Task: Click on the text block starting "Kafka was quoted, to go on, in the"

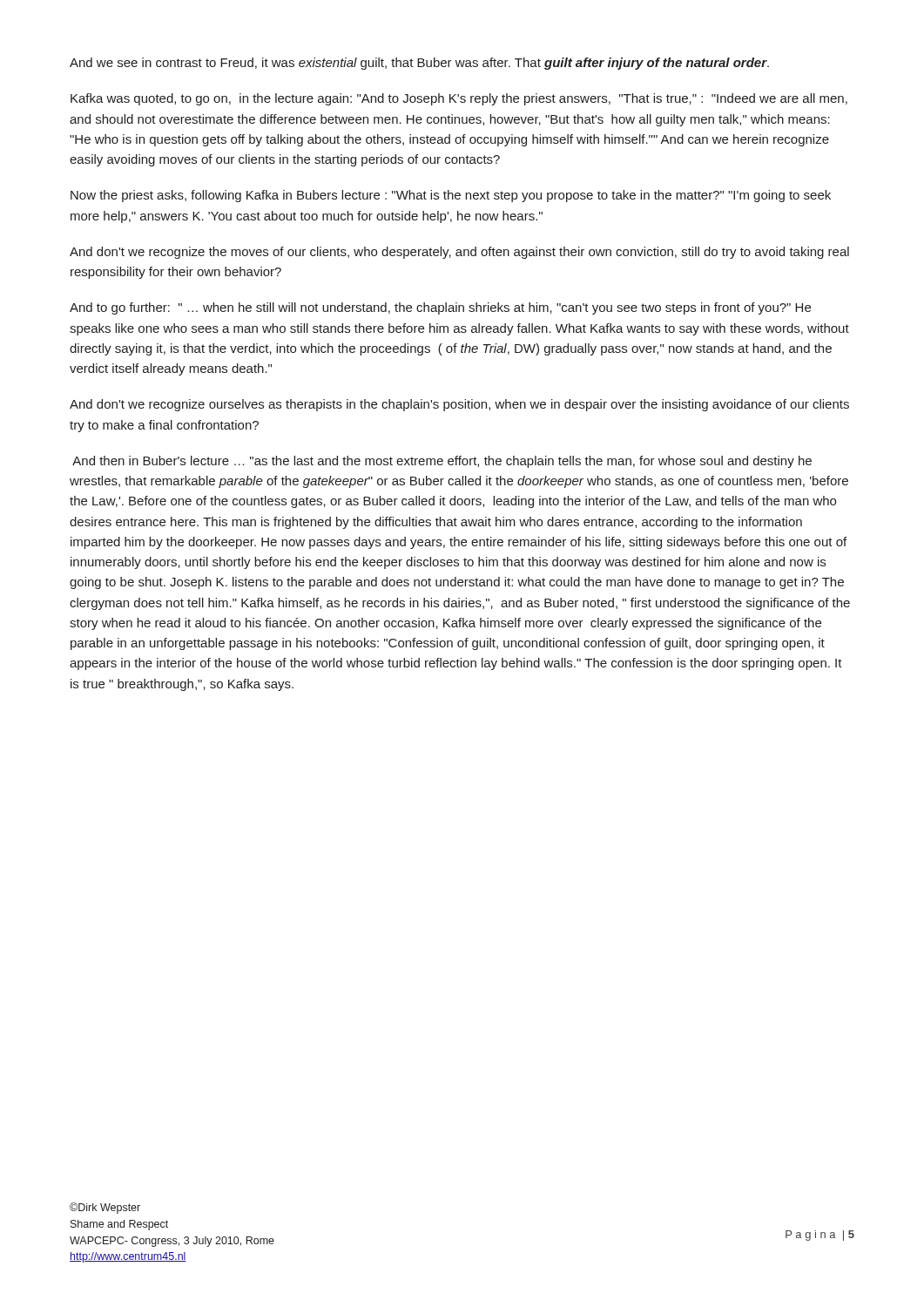Action: click(459, 129)
